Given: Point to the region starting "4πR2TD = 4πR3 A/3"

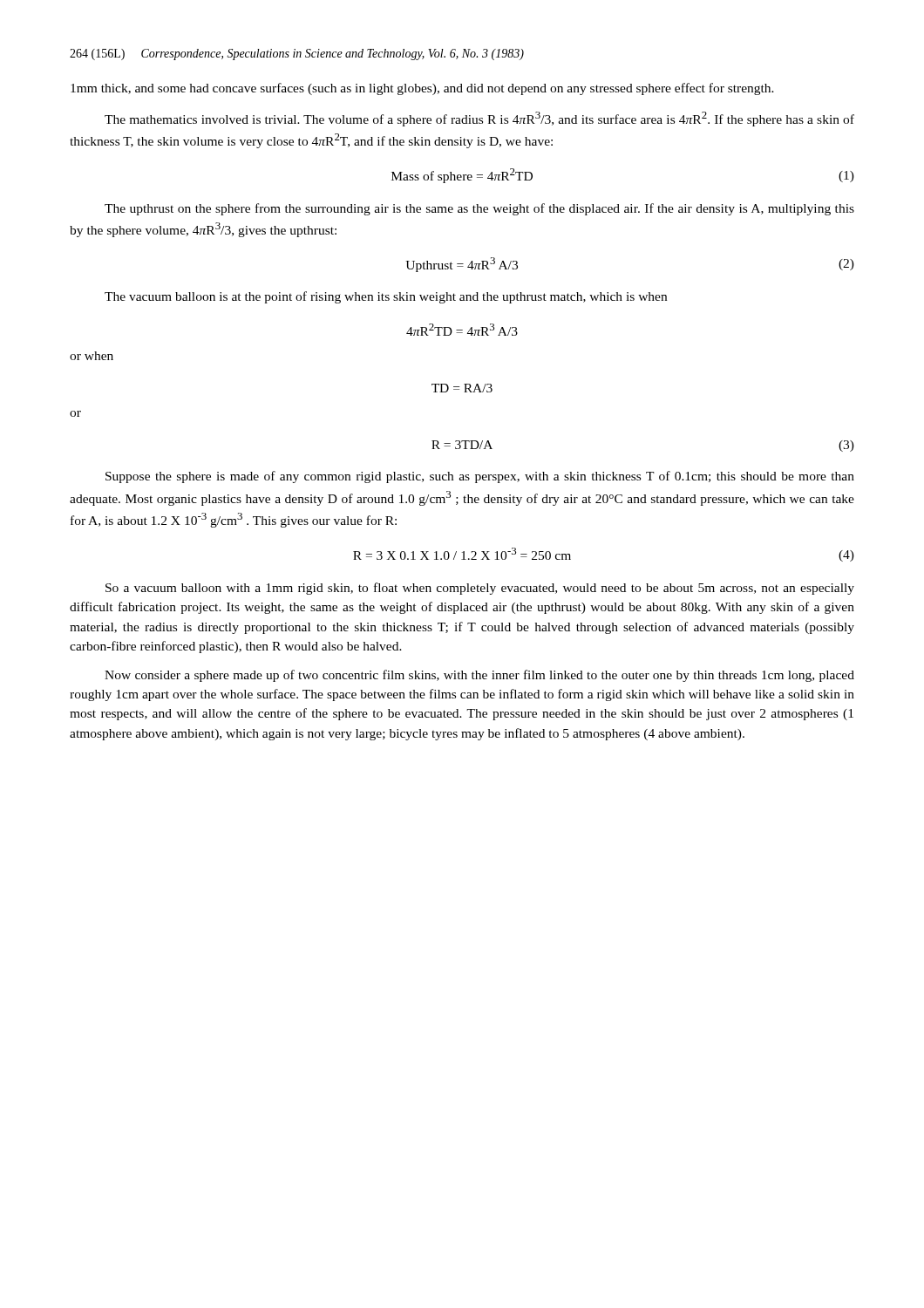Looking at the screenshot, I should [462, 330].
